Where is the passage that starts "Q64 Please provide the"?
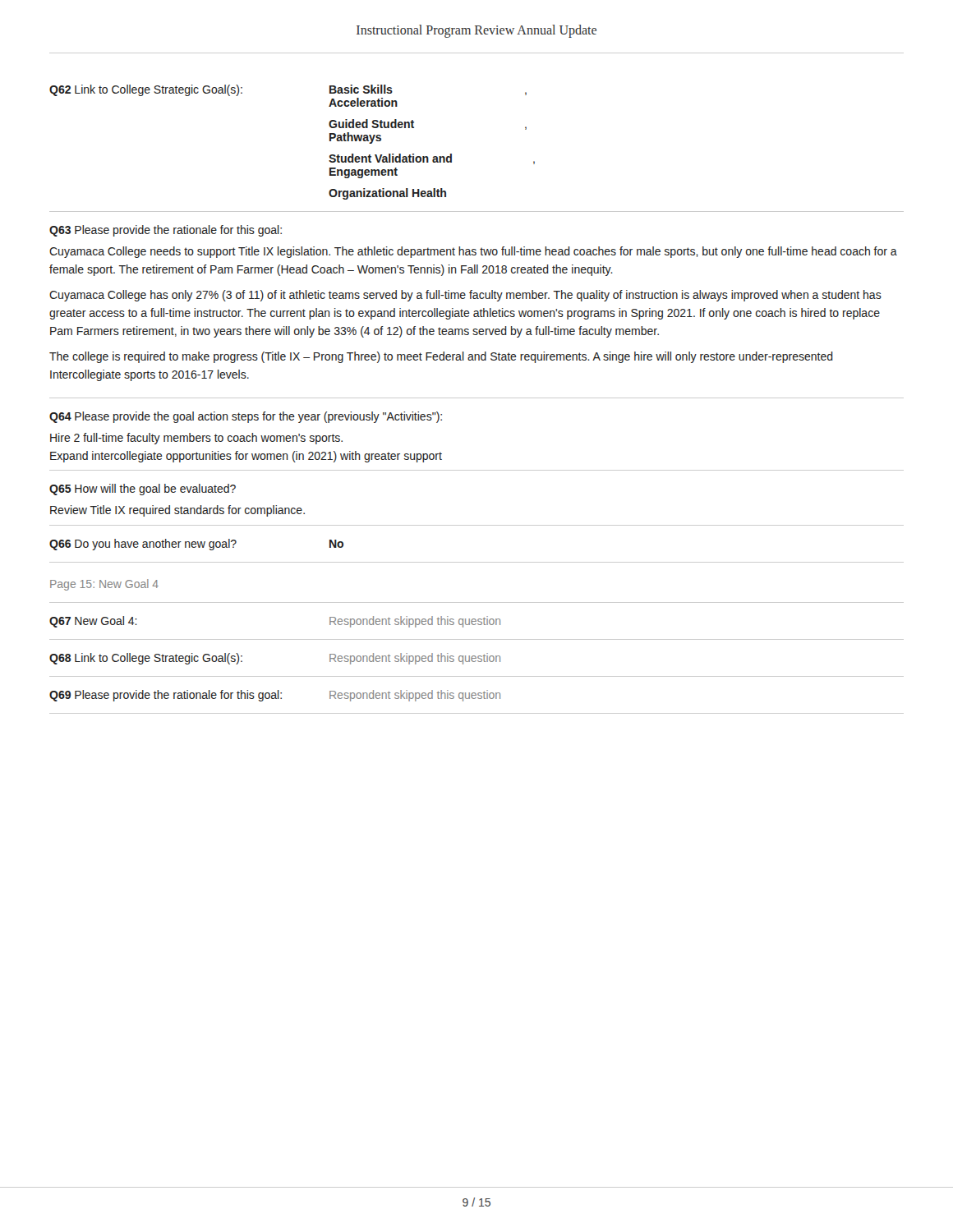953x1232 pixels. point(246,416)
